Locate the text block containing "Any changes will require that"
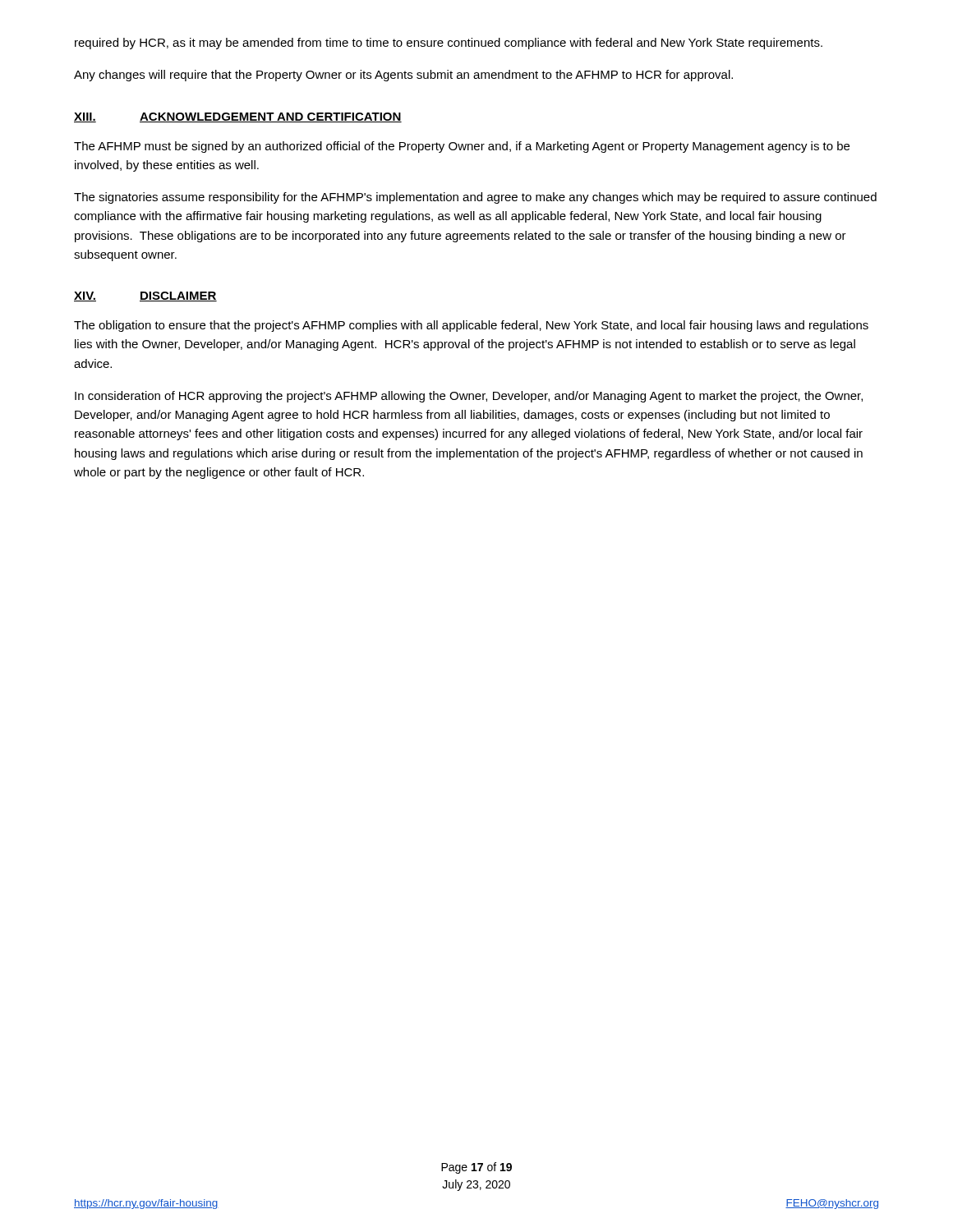This screenshot has width=953, height=1232. click(404, 75)
